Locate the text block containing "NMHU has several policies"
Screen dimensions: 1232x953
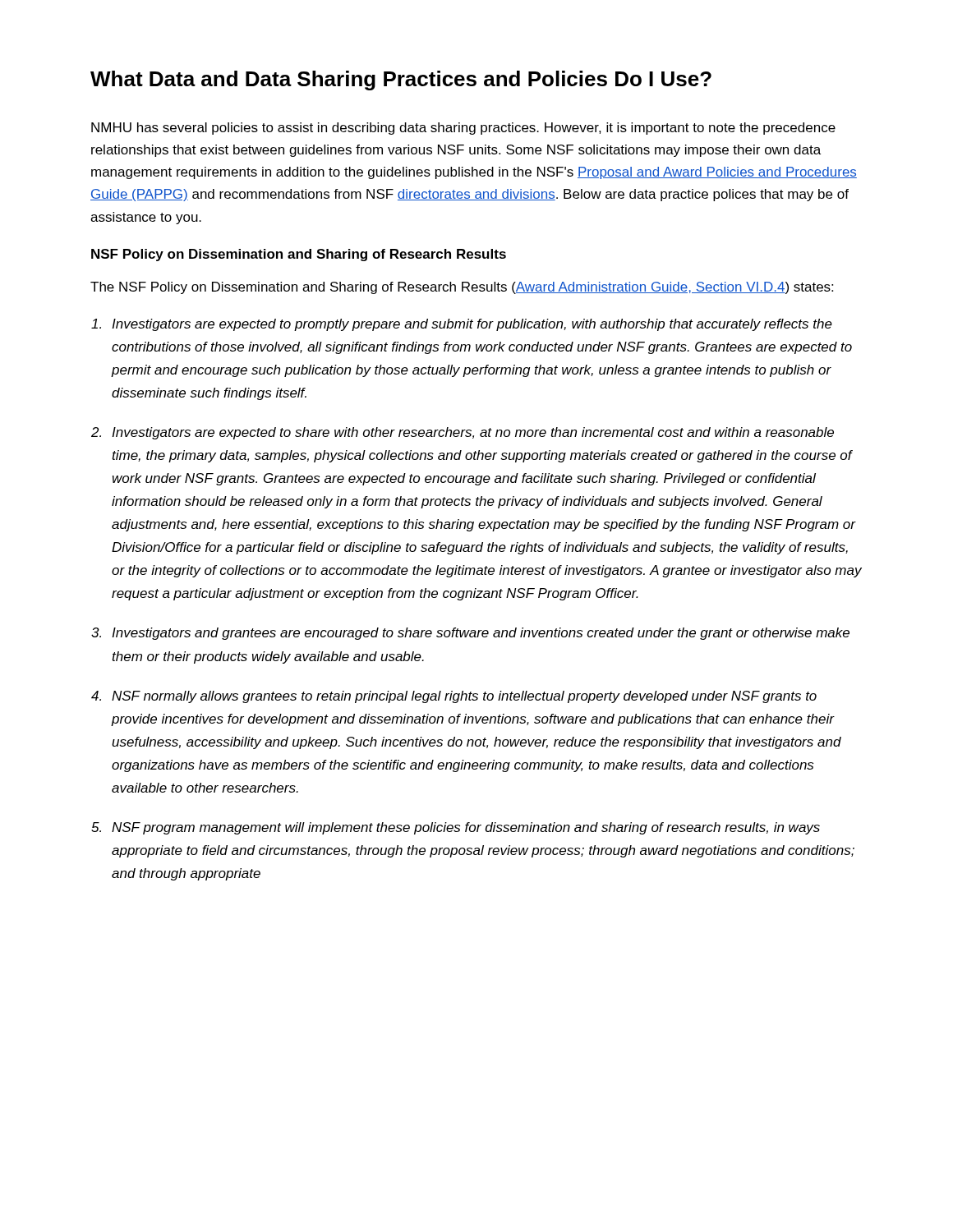click(474, 172)
